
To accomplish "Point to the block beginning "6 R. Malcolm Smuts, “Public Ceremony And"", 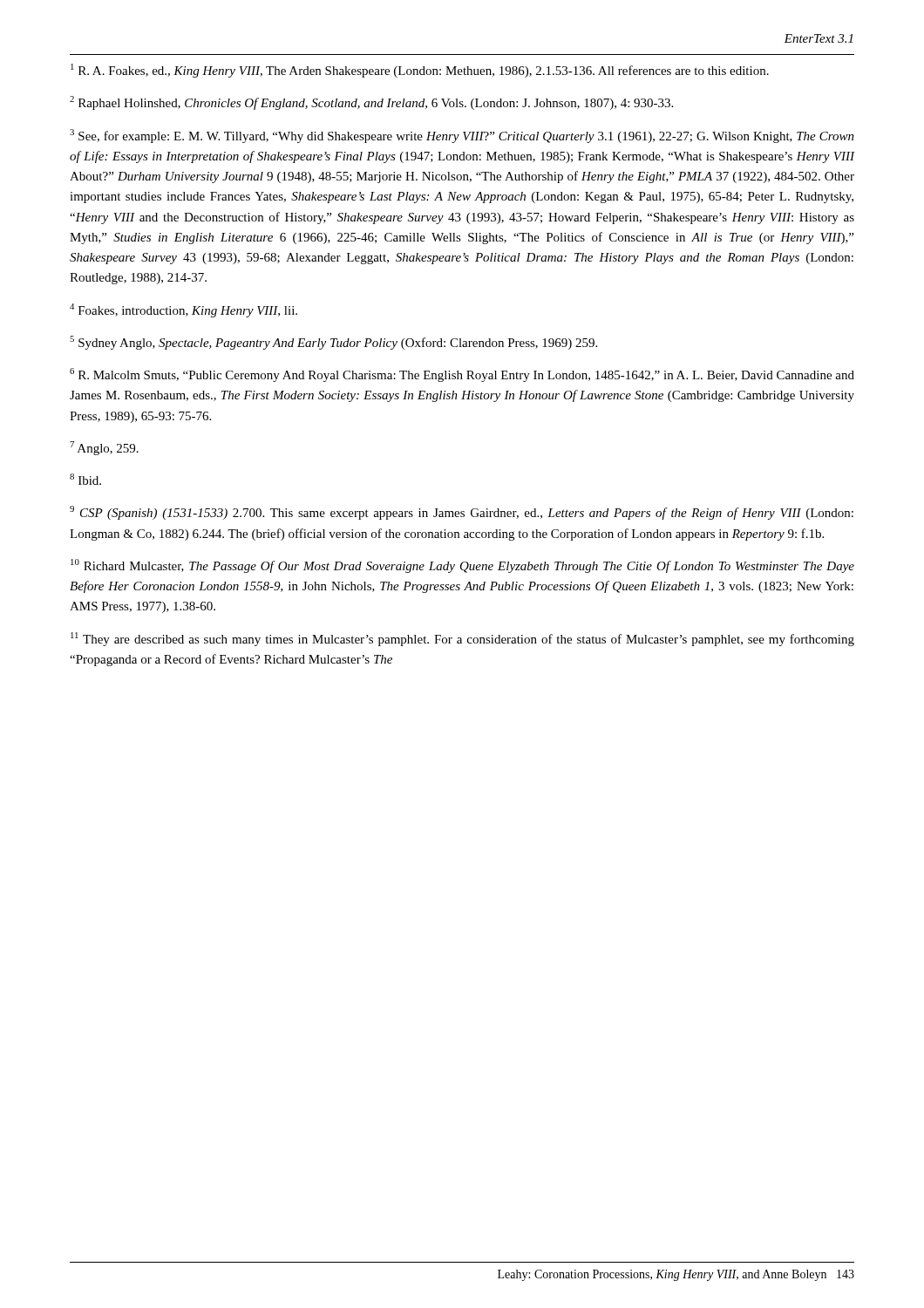I will (462, 396).
